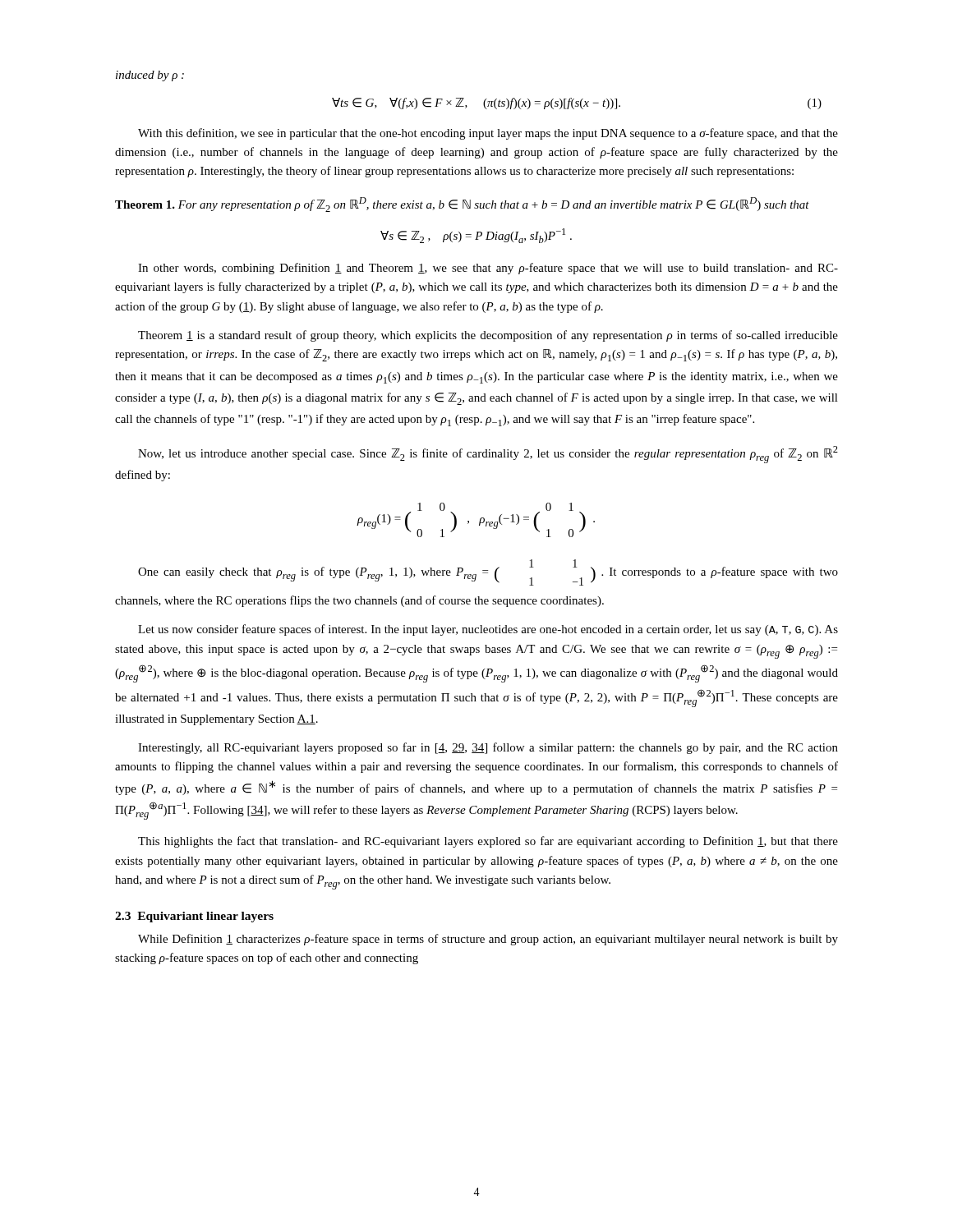Click the passage that begins "Now, let us introduce another special"
Screen dimensions: 1232x953
pos(476,462)
